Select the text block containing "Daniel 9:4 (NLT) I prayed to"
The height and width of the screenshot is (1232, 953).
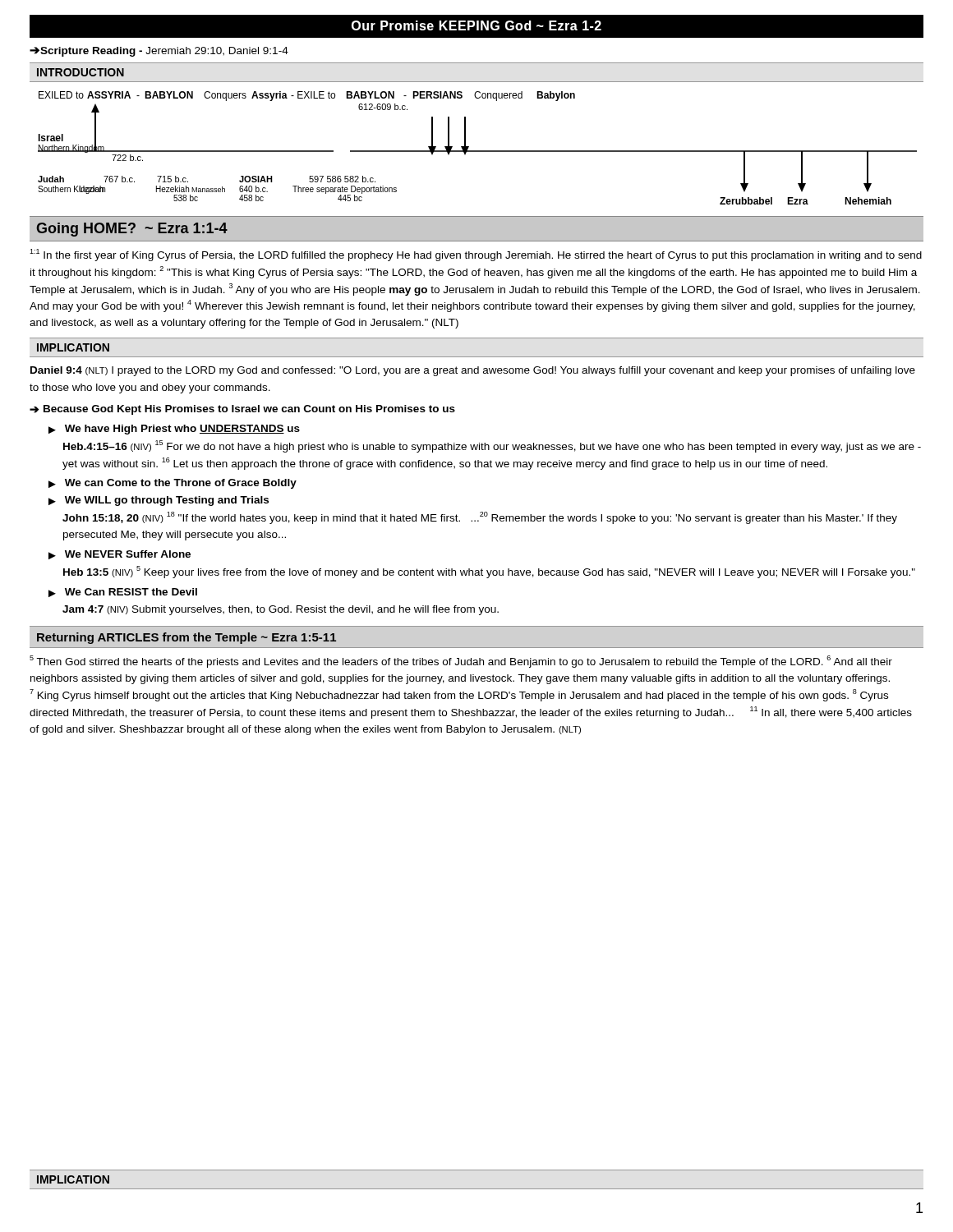click(x=472, y=379)
